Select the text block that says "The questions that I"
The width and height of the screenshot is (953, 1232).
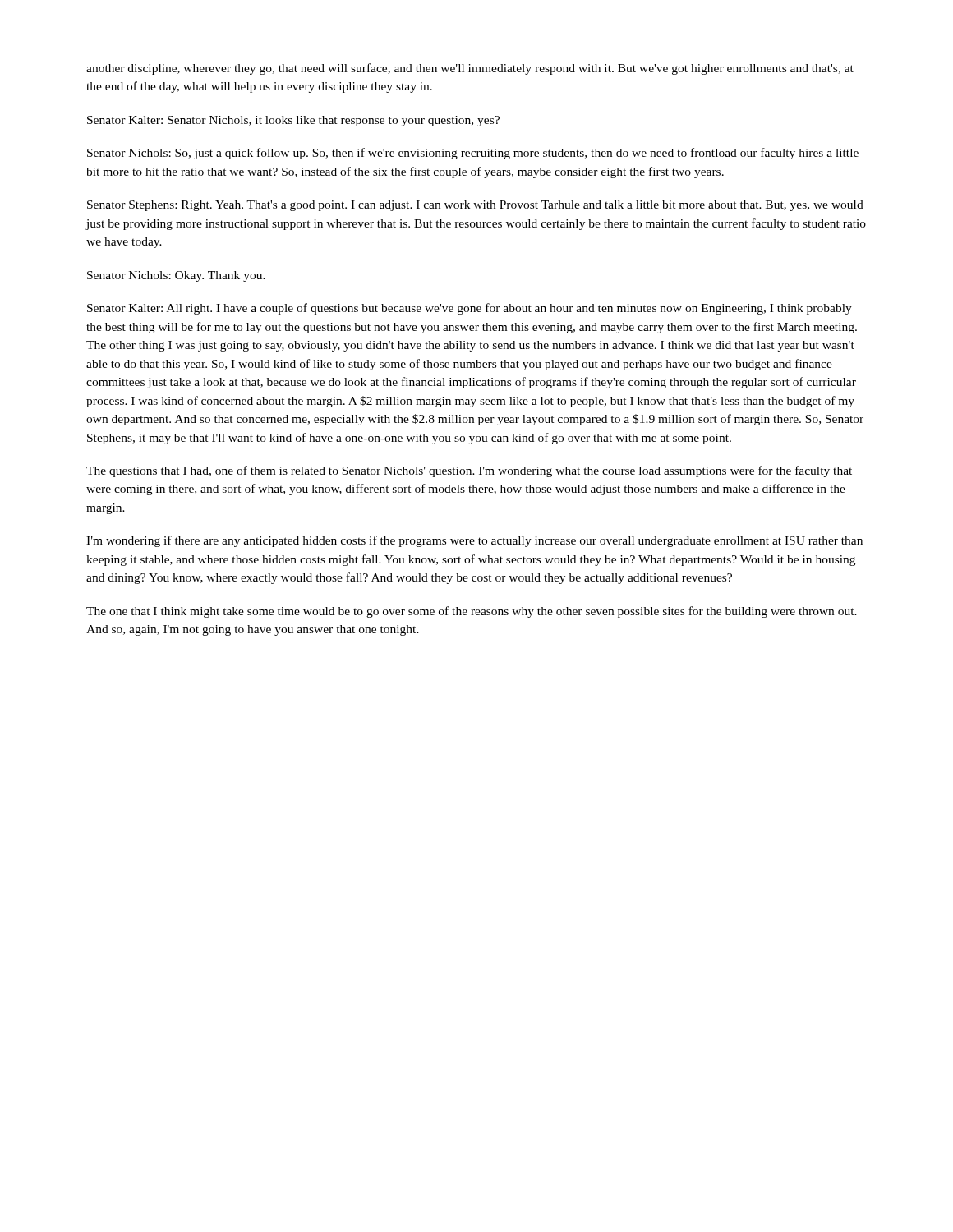469,489
